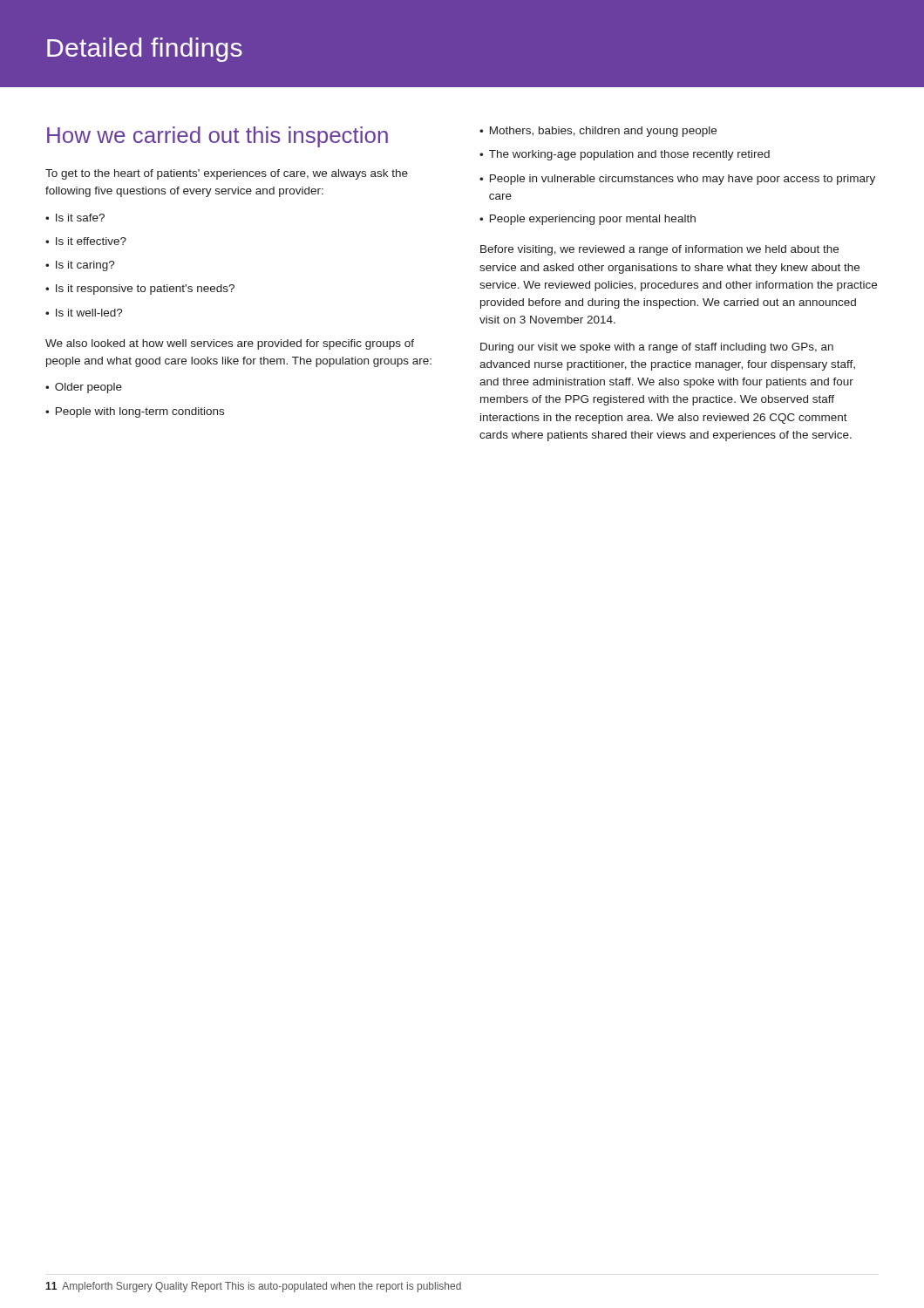924x1308 pixels.
Task: Click on the text block starting "Before visiting, we reviewed"
Action: tap(679, 285)
